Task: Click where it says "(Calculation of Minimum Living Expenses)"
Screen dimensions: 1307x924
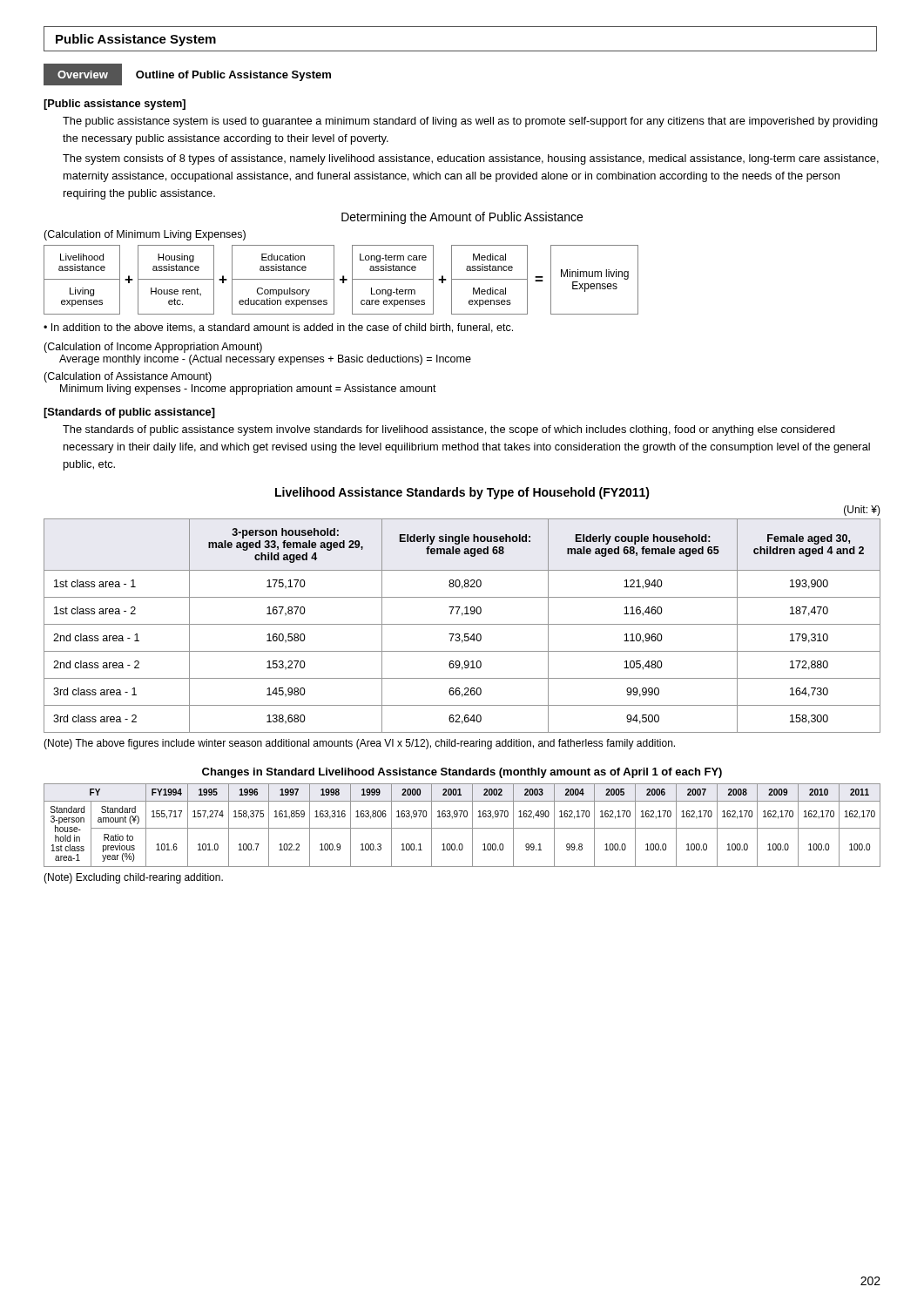Action: [145, 234]
